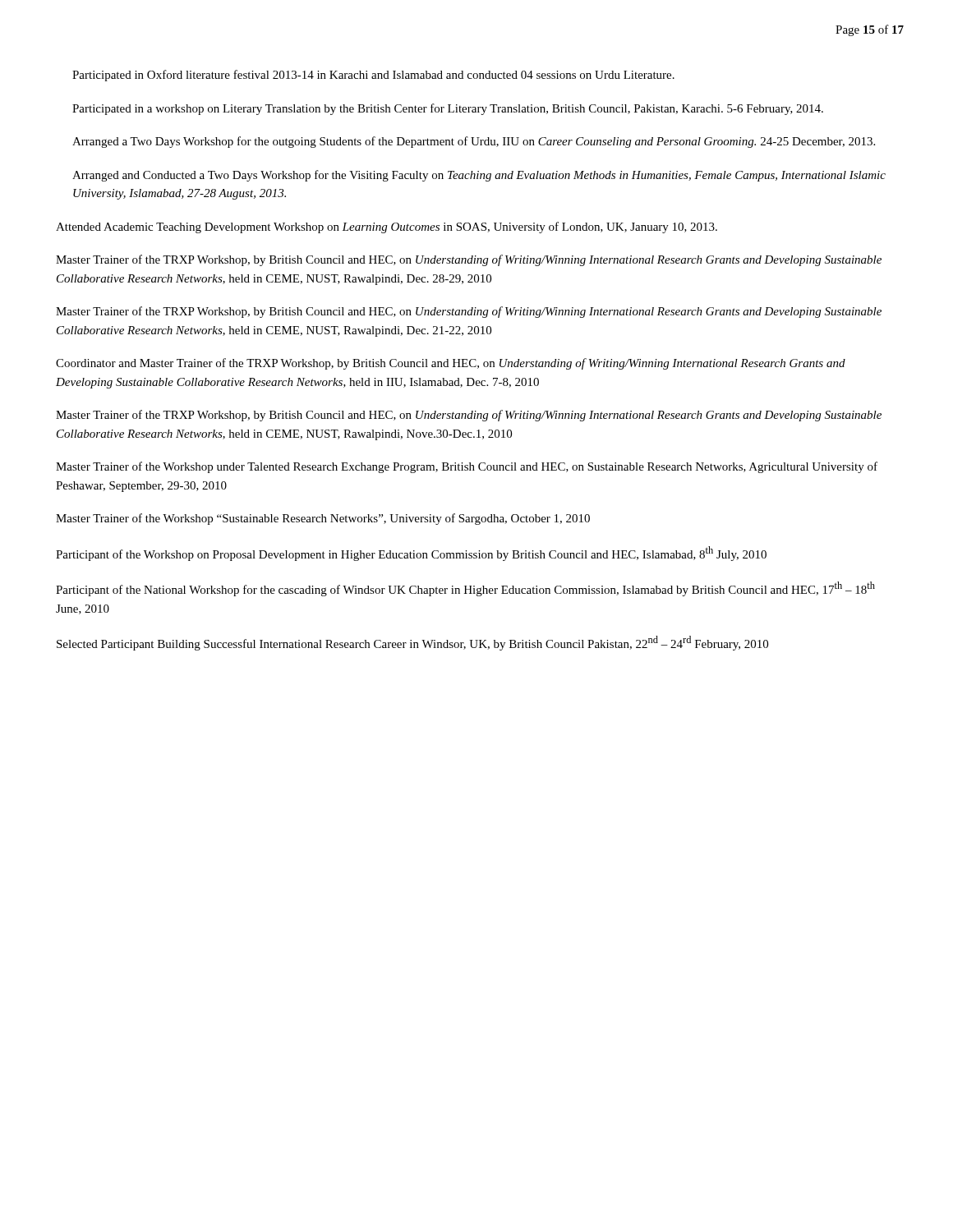Point to the passage starting "Participant of the Workshop on Proposal Development in"
953x1232 pixels.
[476, 553]
